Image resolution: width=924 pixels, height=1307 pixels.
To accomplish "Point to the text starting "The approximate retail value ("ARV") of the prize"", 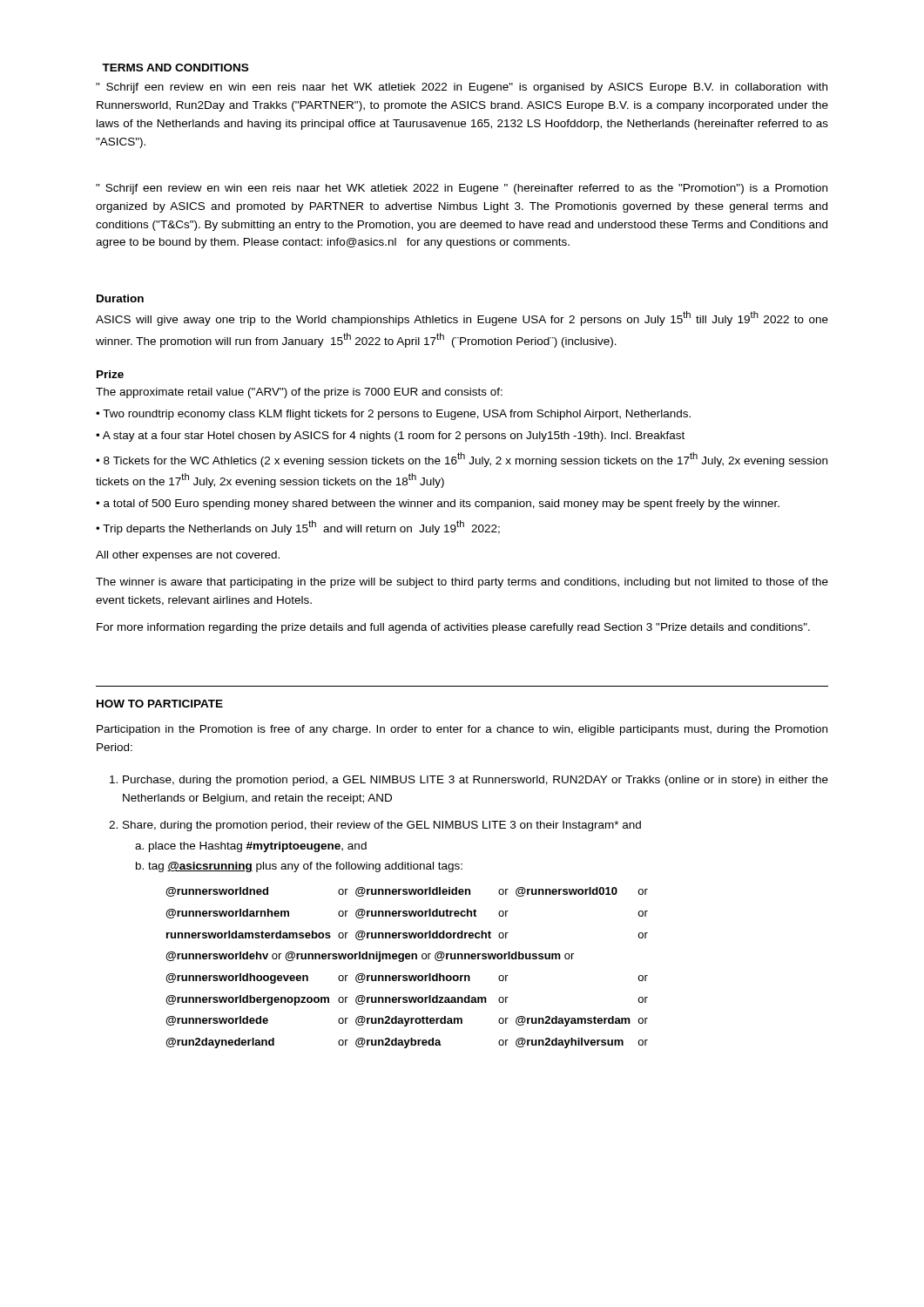I will (x=300, y=392).
